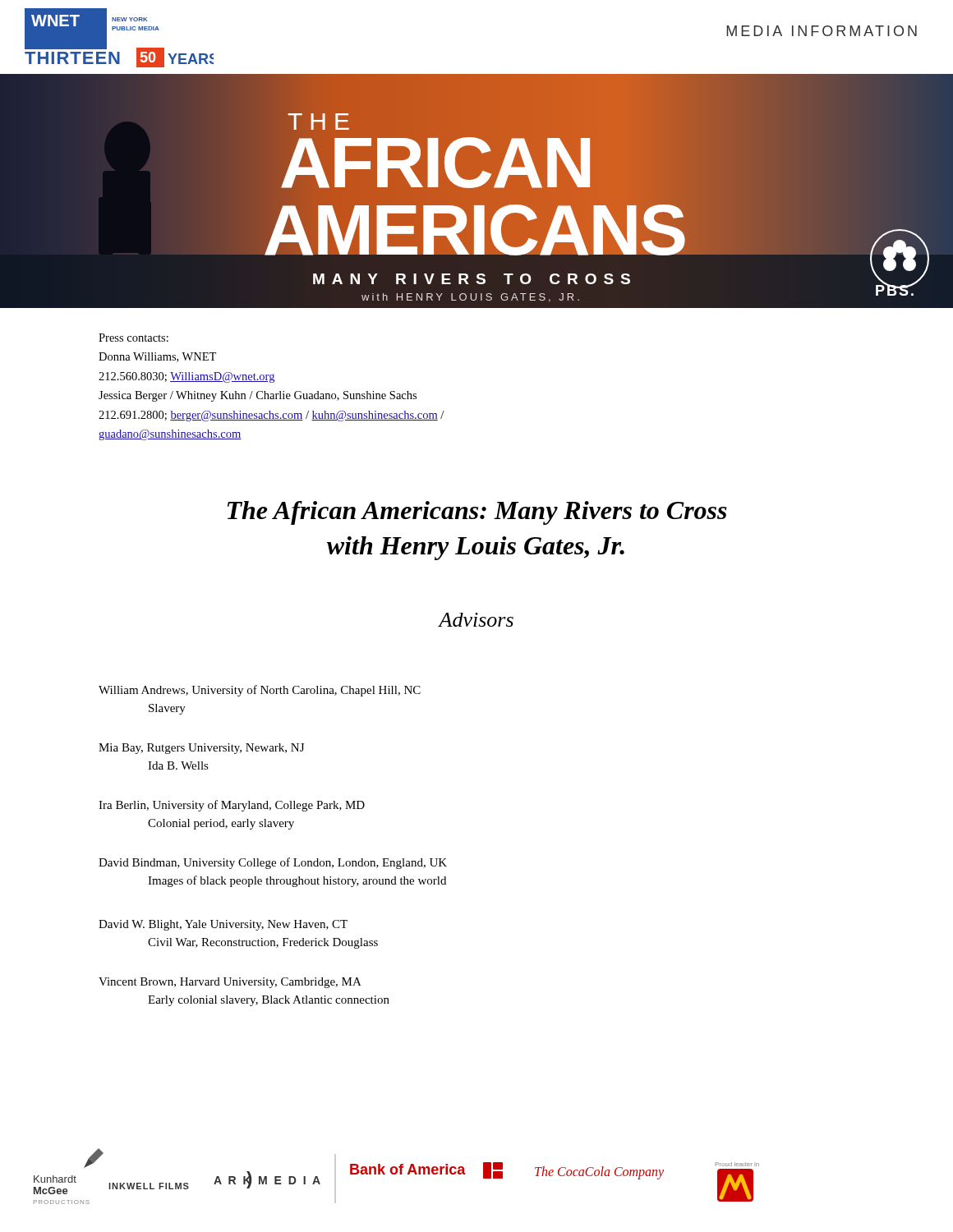953x1232 pixels.
Task: Click on the passage starting "David W. Blight, Yale University,"
Action: (223, 925)
